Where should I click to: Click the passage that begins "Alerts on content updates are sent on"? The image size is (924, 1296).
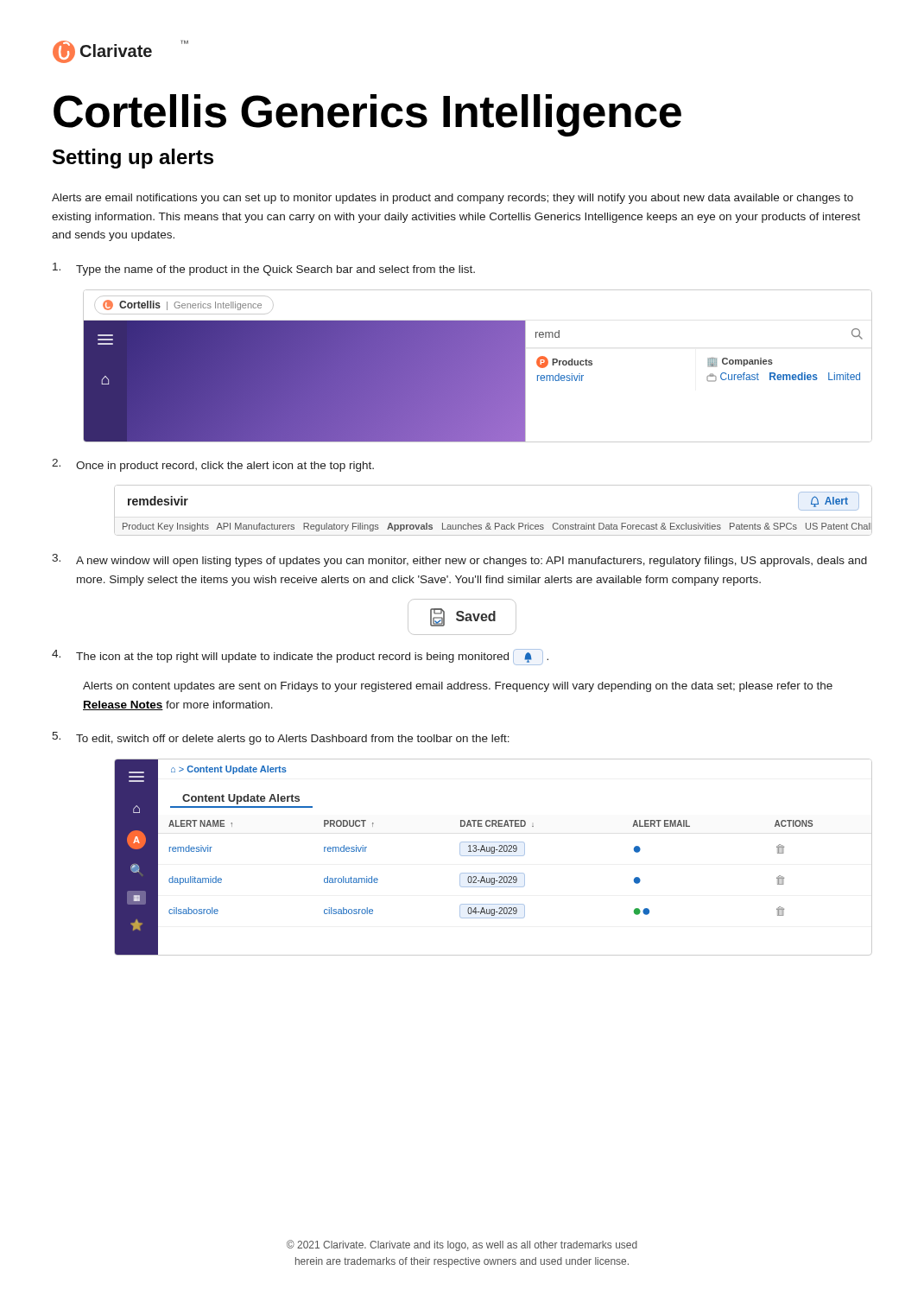tap(458, 695)
